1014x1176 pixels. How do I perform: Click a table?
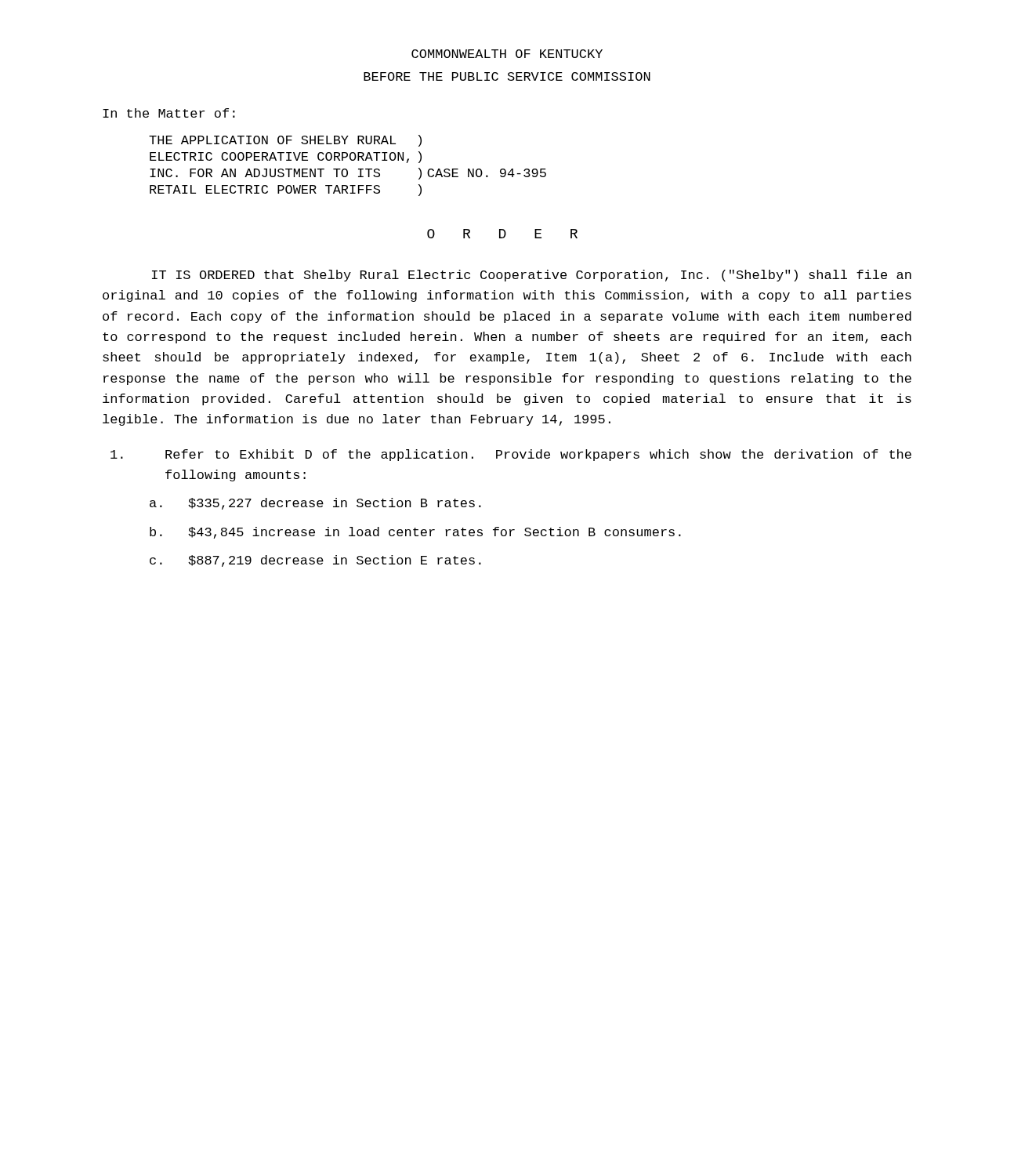pyautogui.click(x=530, y=165)
